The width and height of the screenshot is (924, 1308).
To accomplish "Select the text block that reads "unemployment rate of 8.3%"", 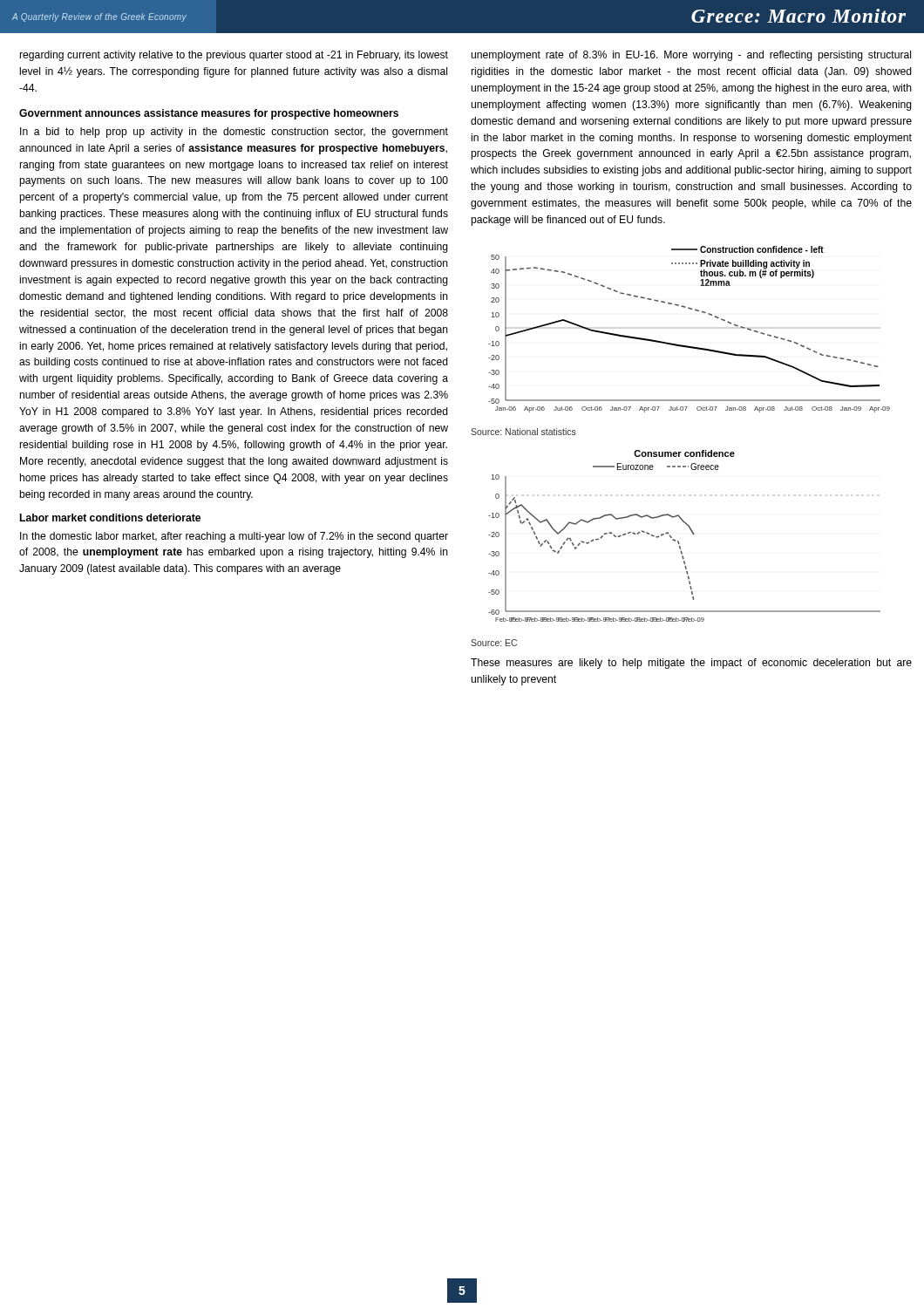I will point(691,137).
